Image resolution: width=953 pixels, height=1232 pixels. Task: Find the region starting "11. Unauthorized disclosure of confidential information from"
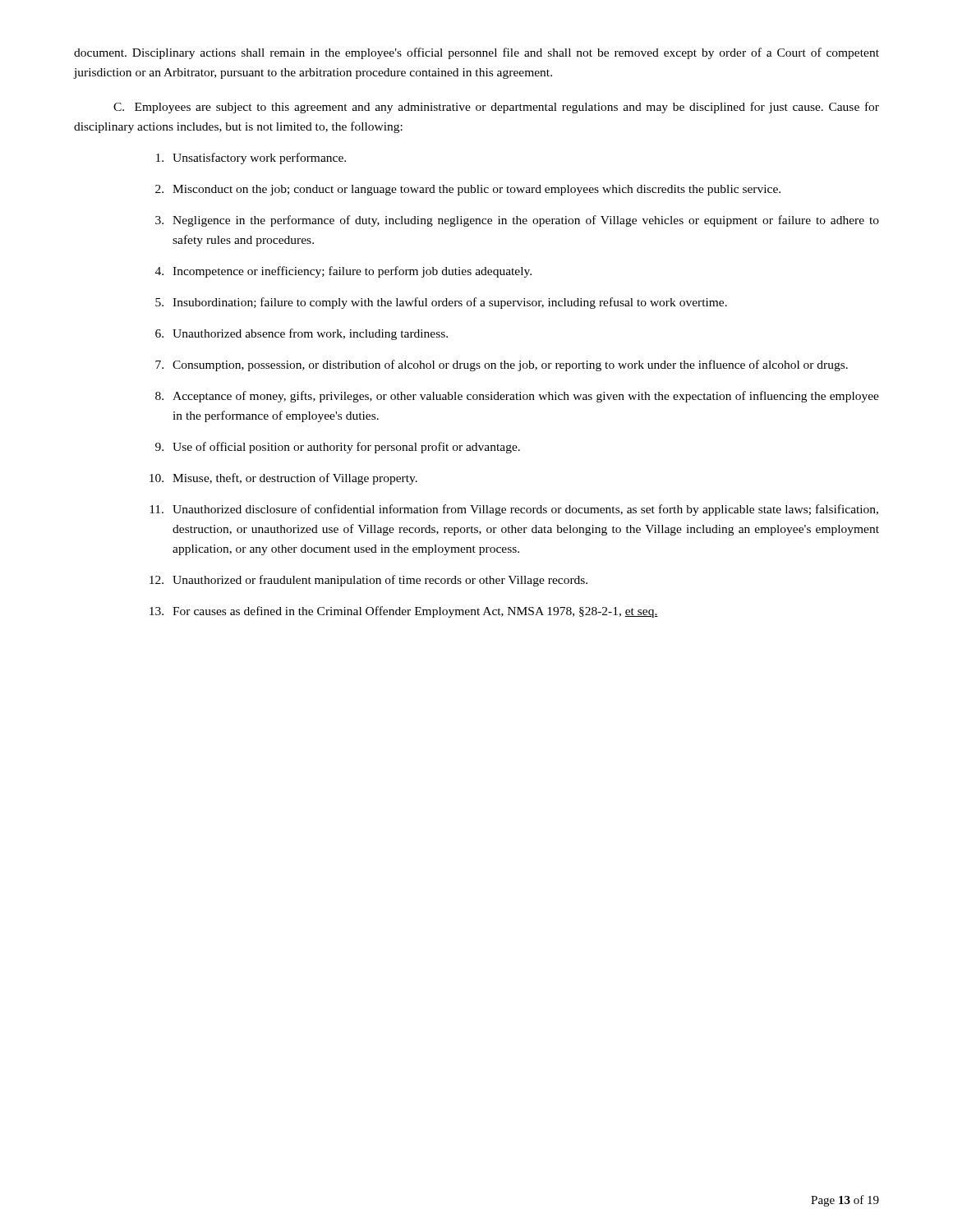tap(506, 529)
